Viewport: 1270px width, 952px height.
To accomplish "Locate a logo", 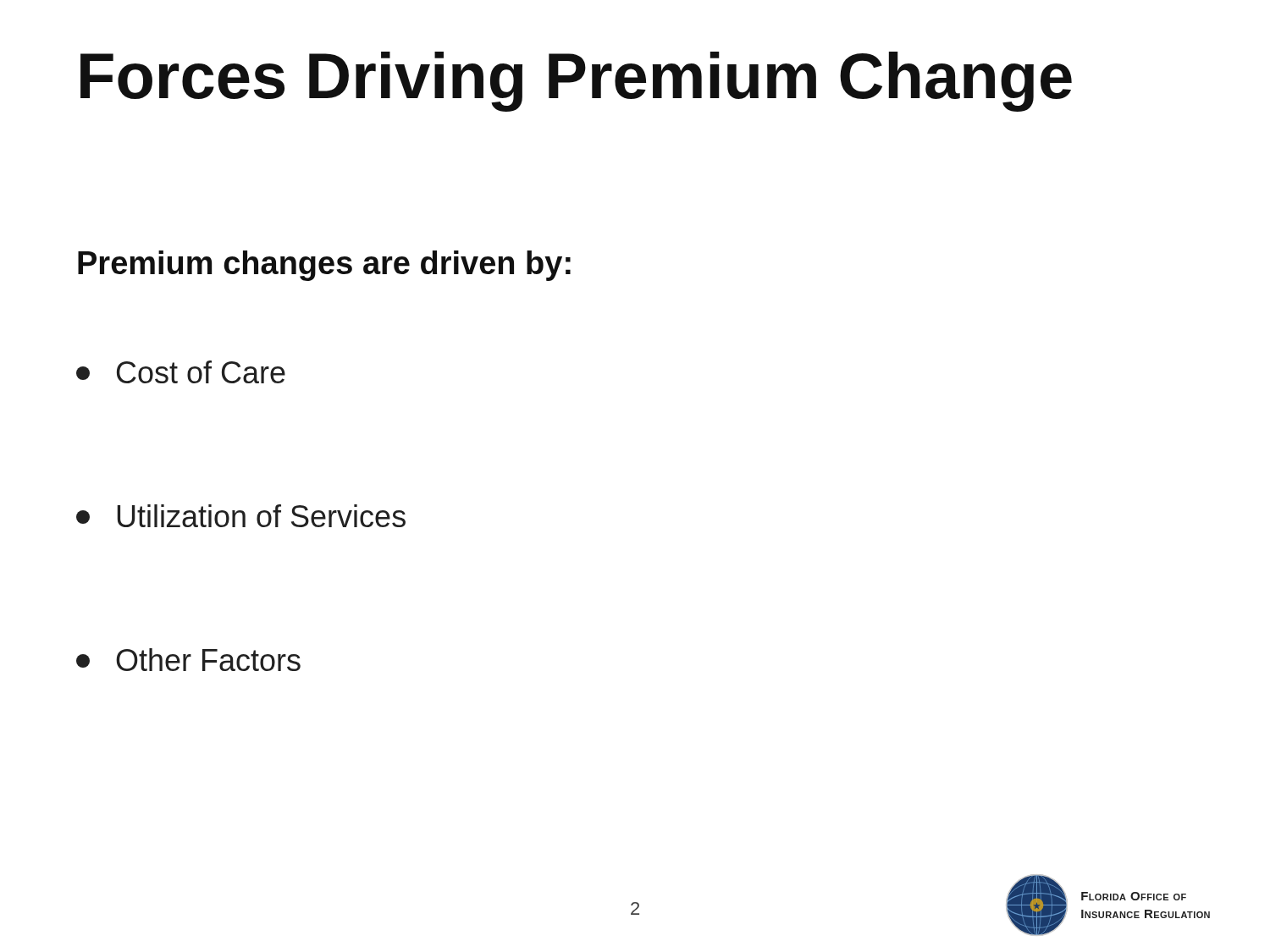I will [x=1108, y=905].
